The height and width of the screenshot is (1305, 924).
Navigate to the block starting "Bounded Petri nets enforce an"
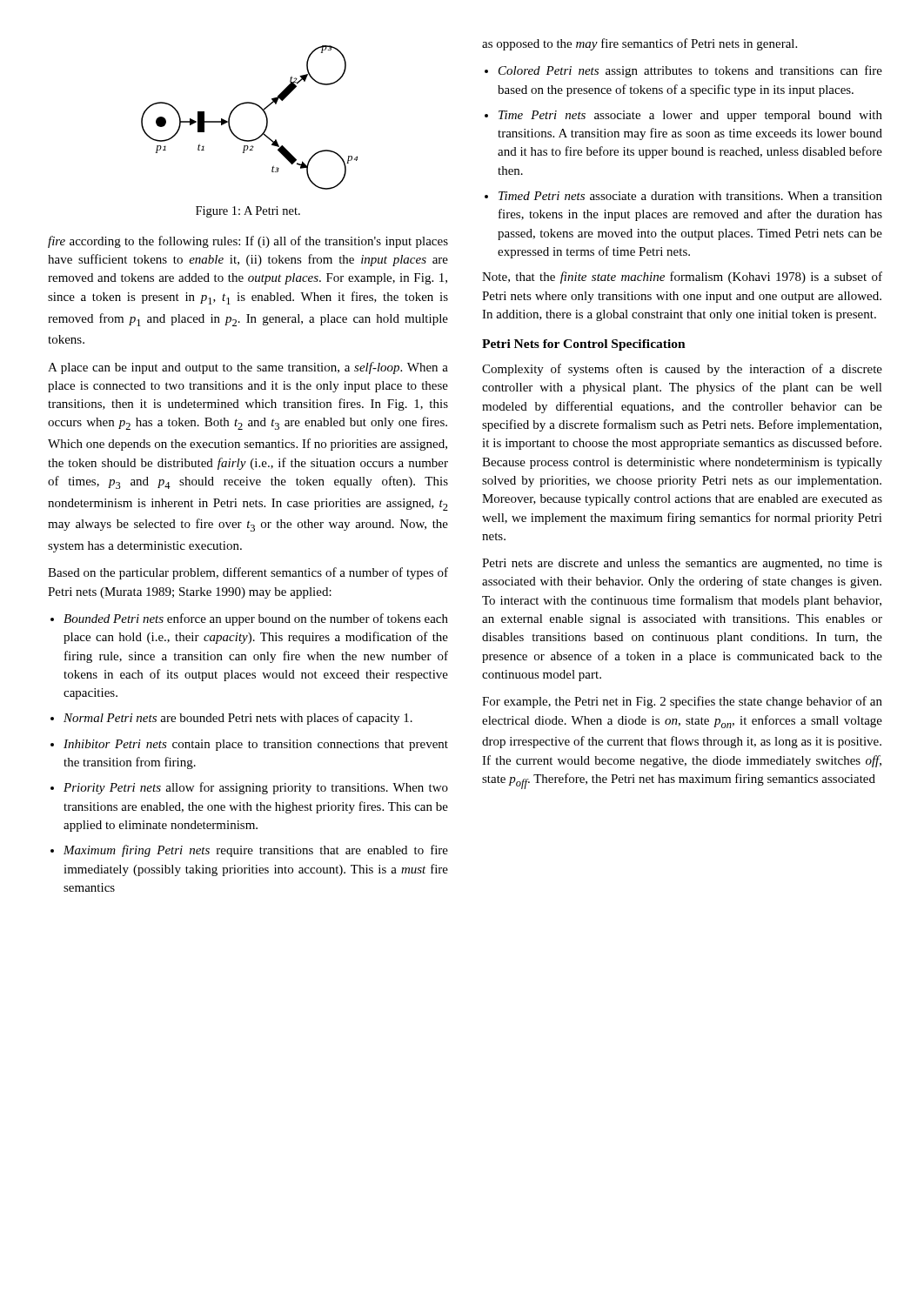[256, 656]
